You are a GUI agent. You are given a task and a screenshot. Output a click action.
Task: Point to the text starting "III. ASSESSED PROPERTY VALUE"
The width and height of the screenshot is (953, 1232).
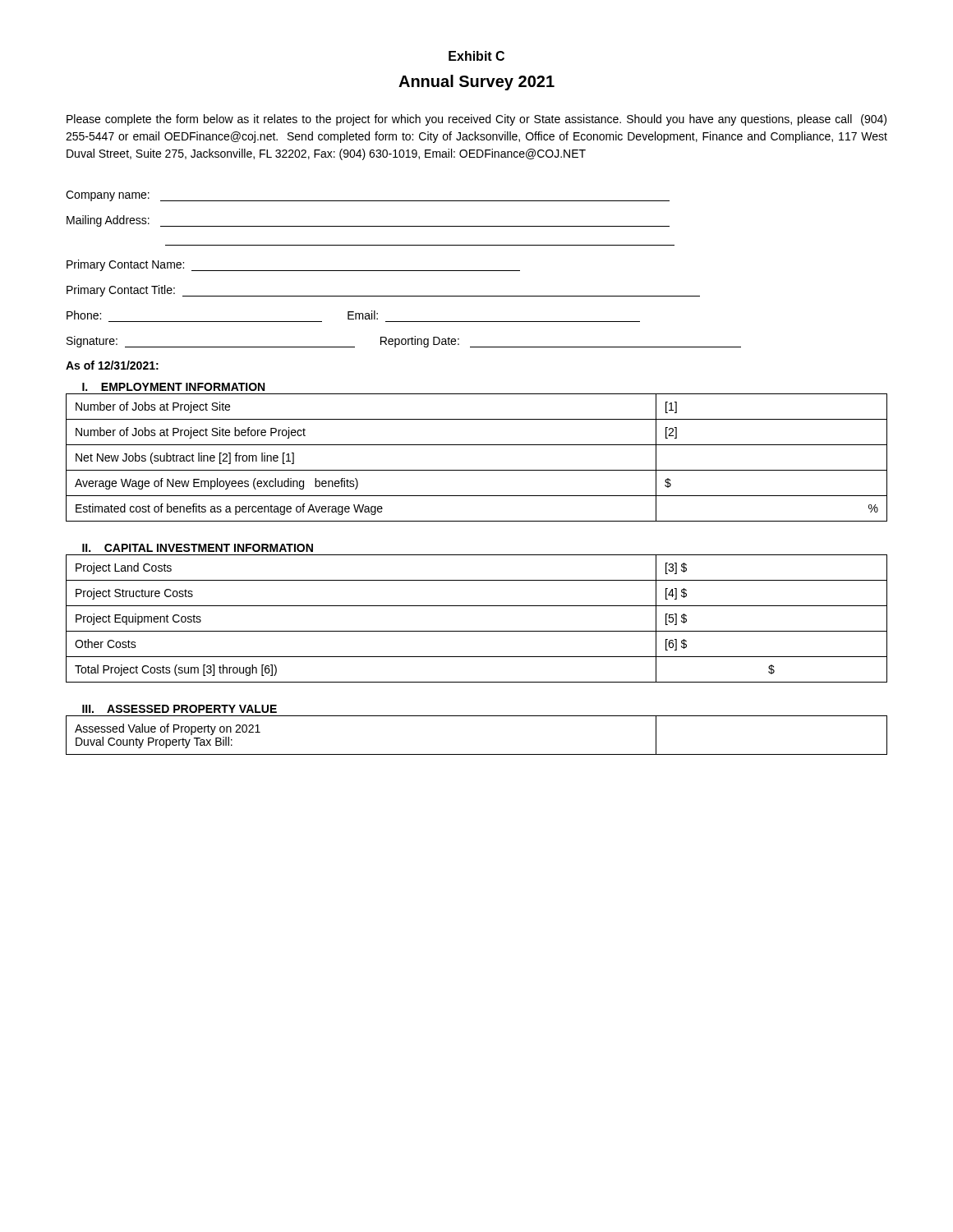(171, 709)
